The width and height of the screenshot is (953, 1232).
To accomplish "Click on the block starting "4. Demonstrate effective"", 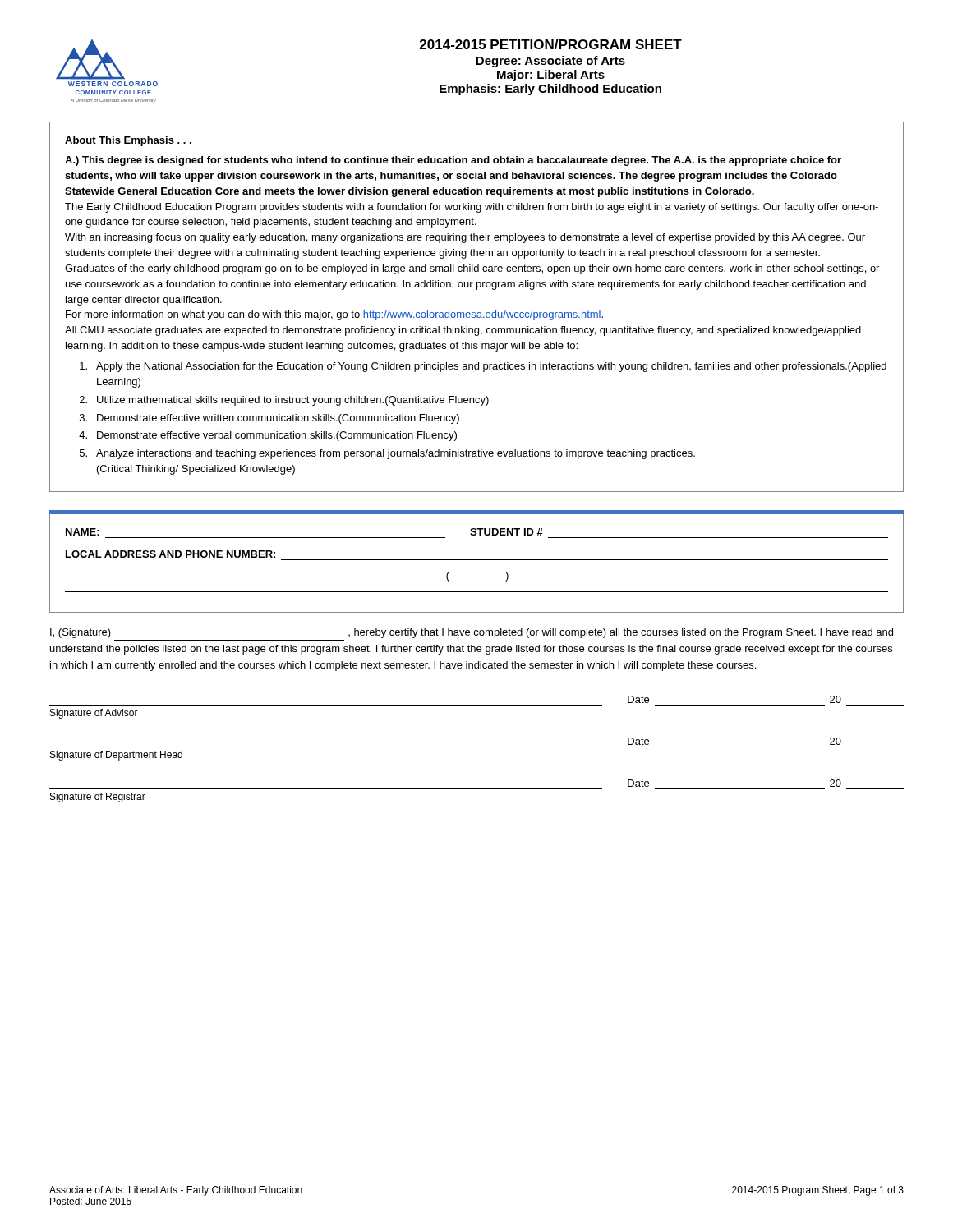I will click(x=268, y=436).
